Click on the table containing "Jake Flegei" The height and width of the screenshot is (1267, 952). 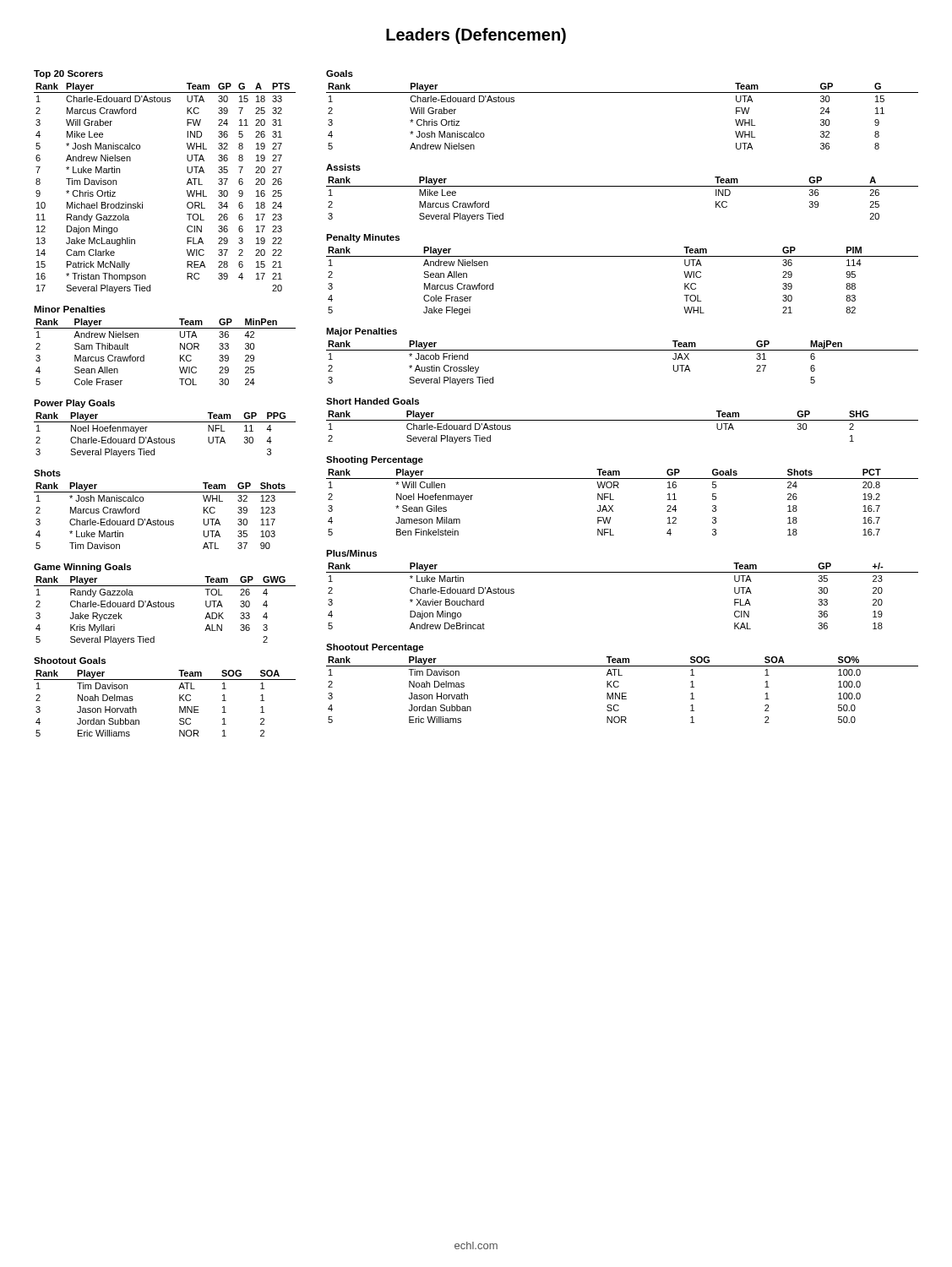coord(622,280)
